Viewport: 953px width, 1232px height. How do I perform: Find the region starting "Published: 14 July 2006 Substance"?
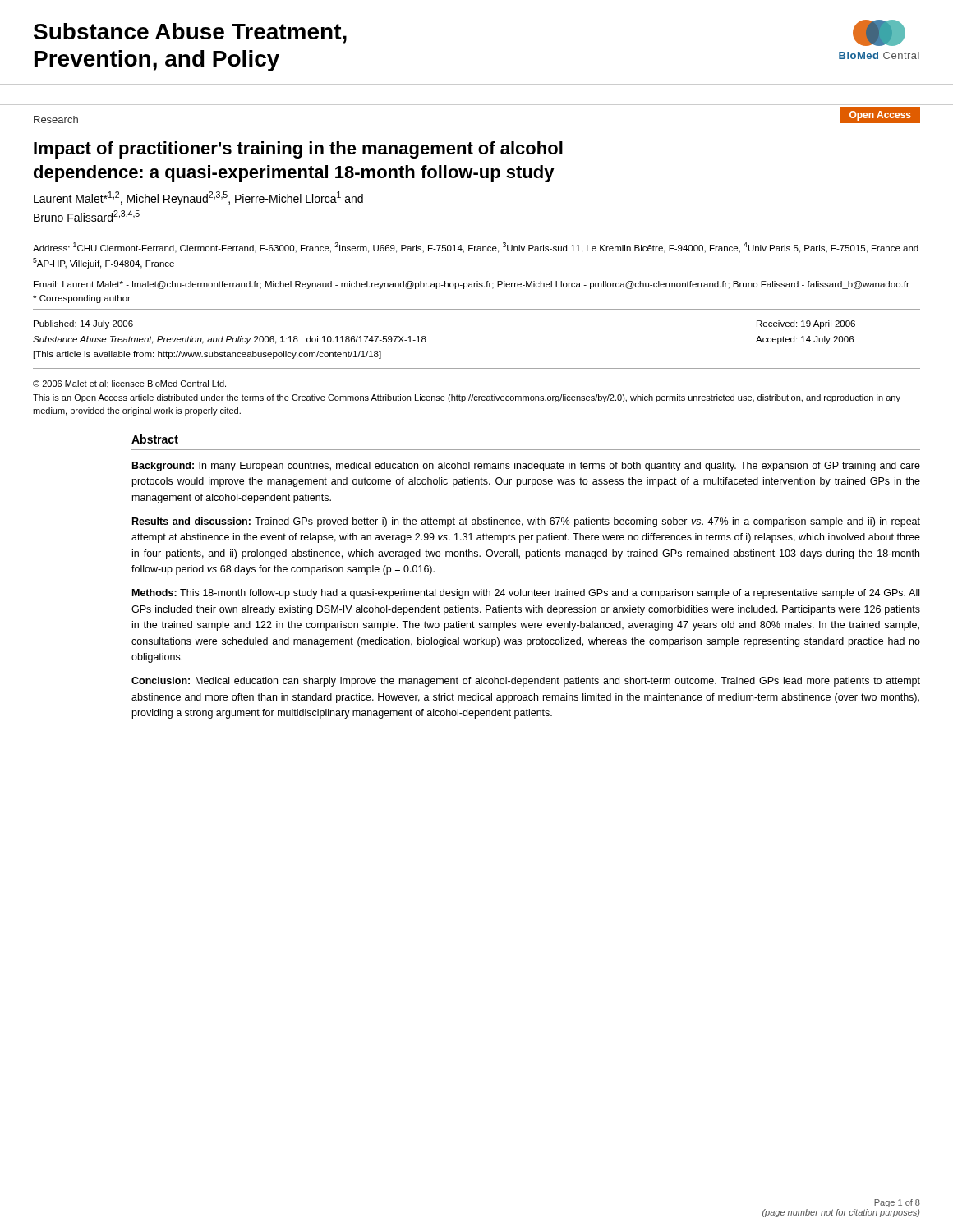coord(86,324)
